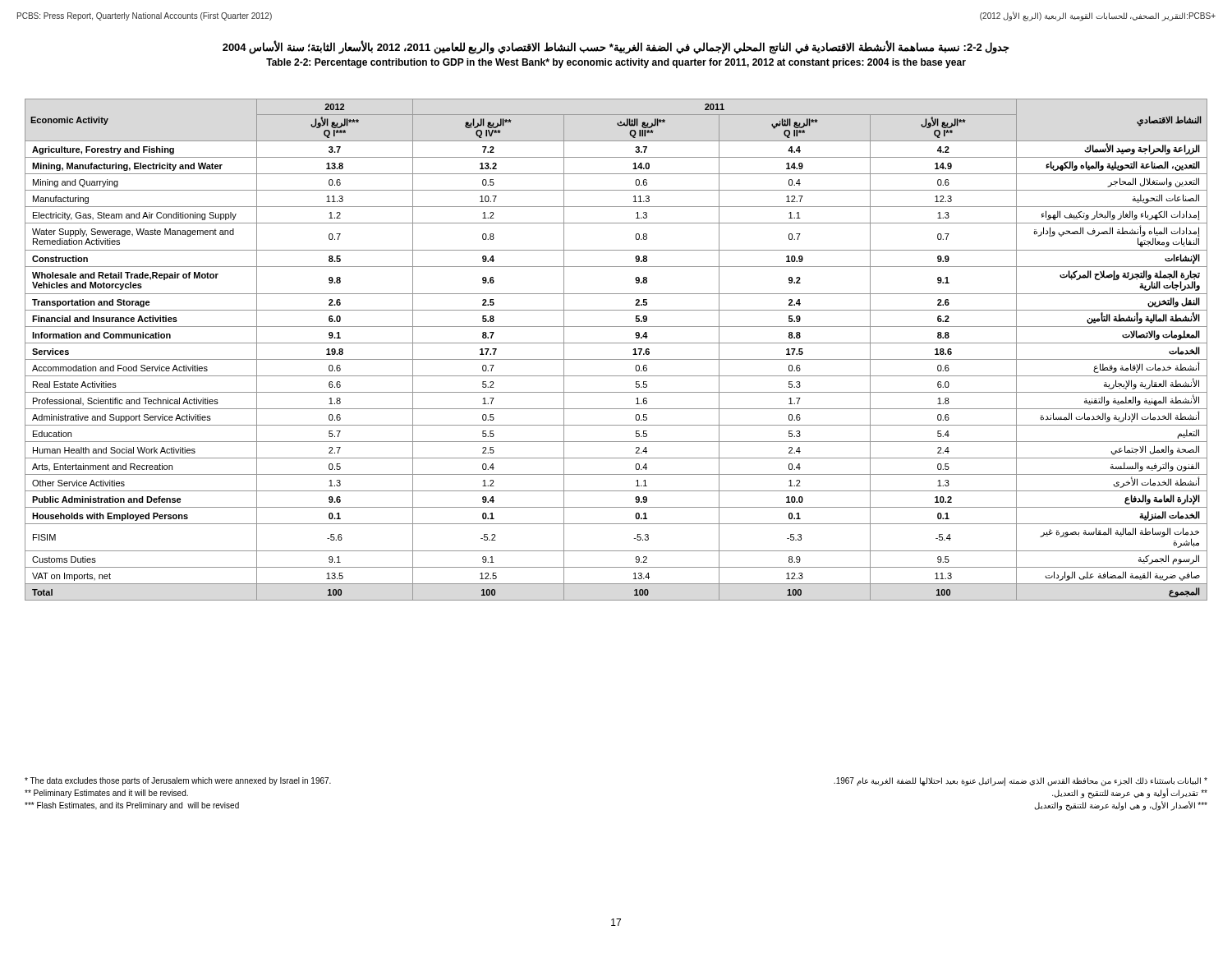Locate the footnote containing "البيانات باستثناء ذلك"
This screenshot has width=1232, height=953.
tap(1020, 781)
